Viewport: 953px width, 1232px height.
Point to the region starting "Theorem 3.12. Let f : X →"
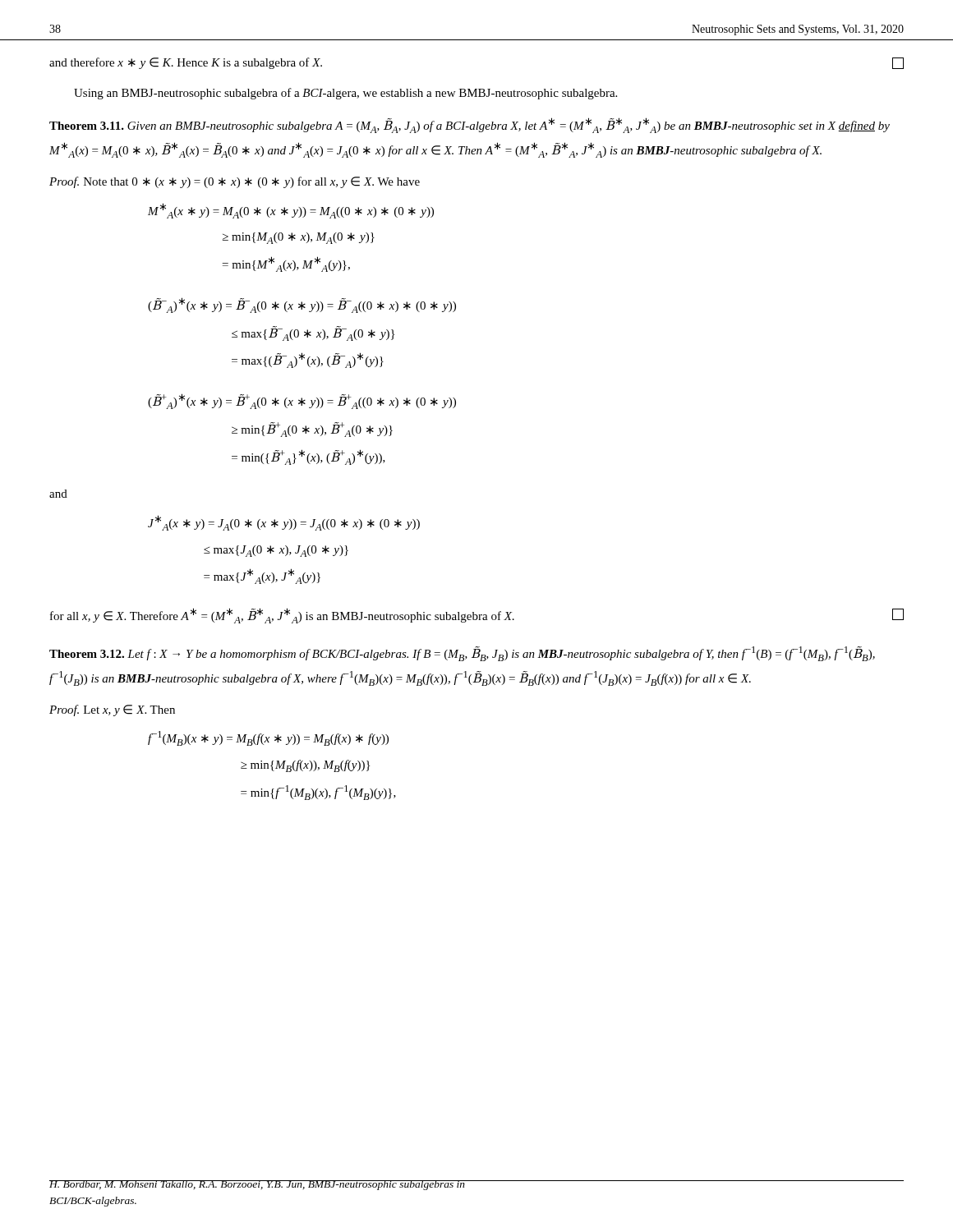coord(462,666)
